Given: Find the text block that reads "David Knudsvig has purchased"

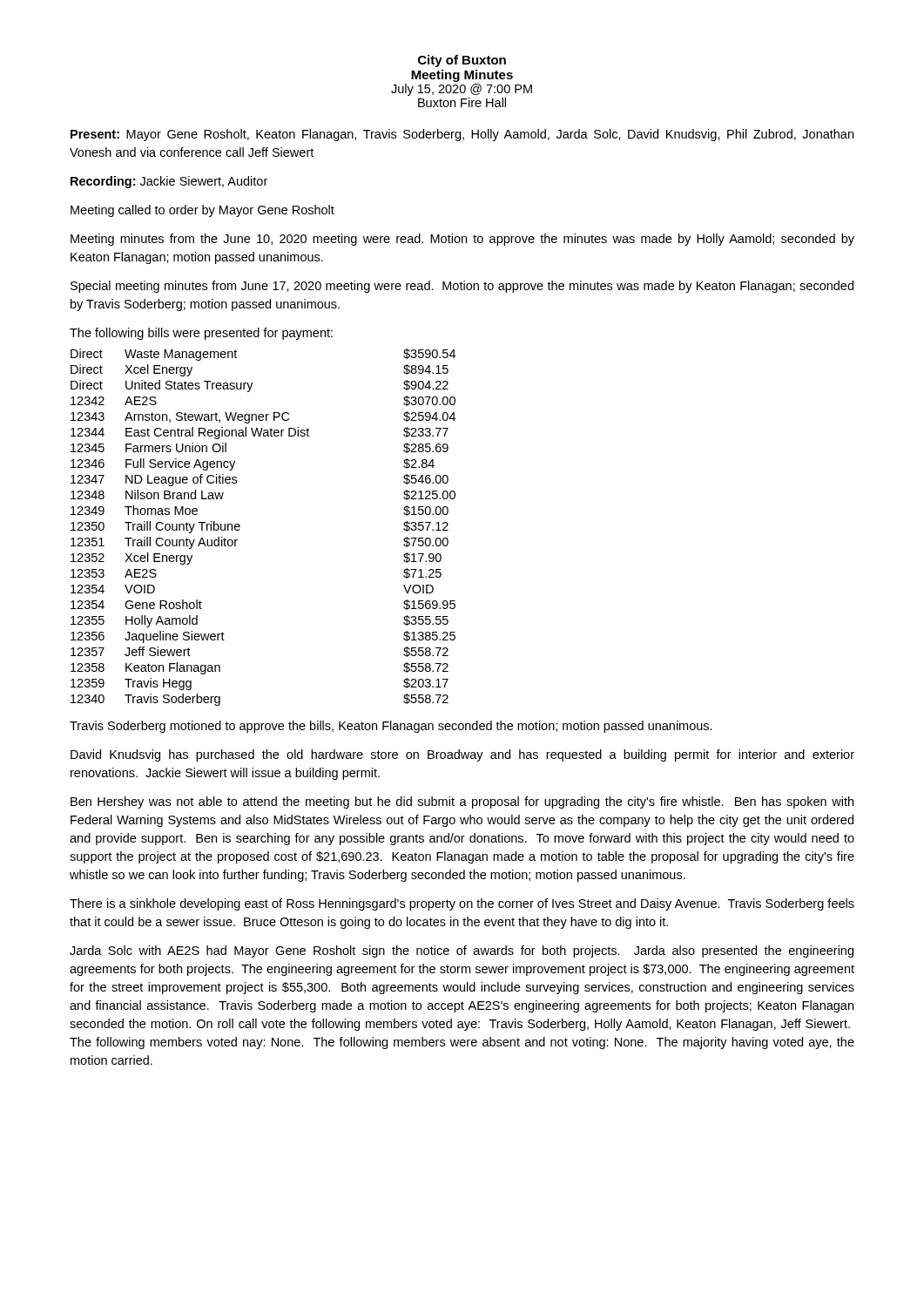Looking at the screenshot, I should coord(462,764).
